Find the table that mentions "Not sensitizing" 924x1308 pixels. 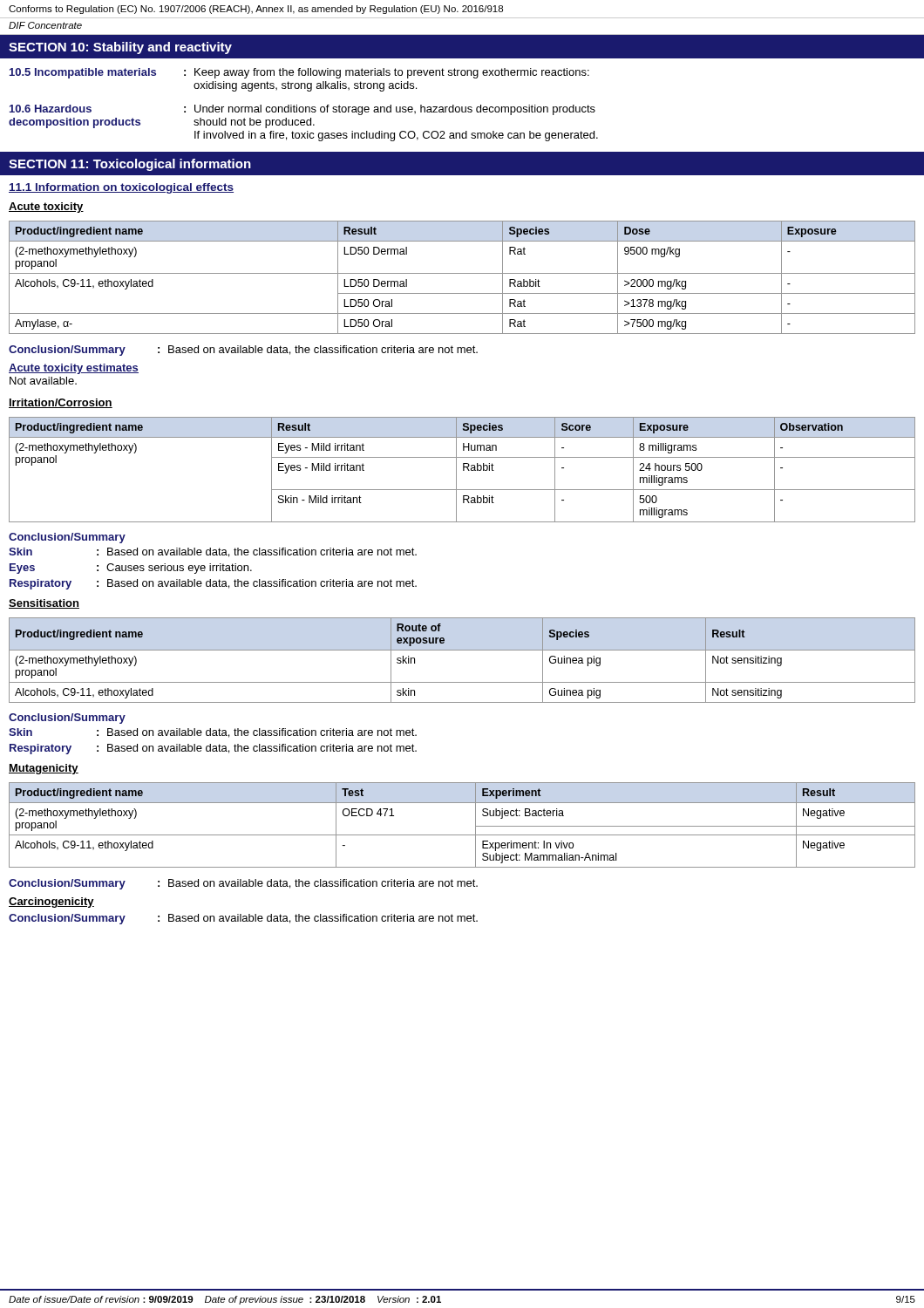pos(462,660)
